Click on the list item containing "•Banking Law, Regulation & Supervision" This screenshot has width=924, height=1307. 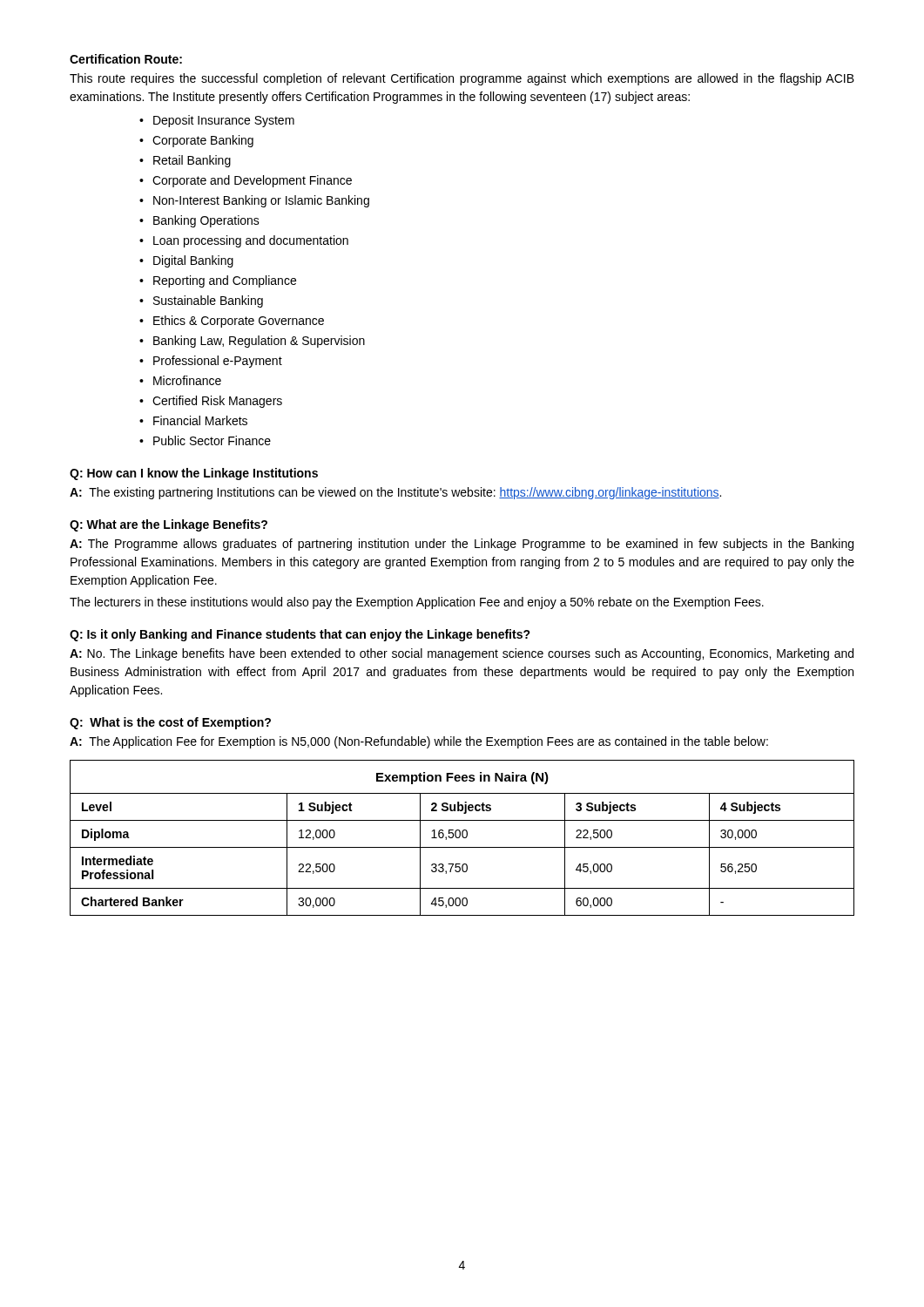[252, 341]
